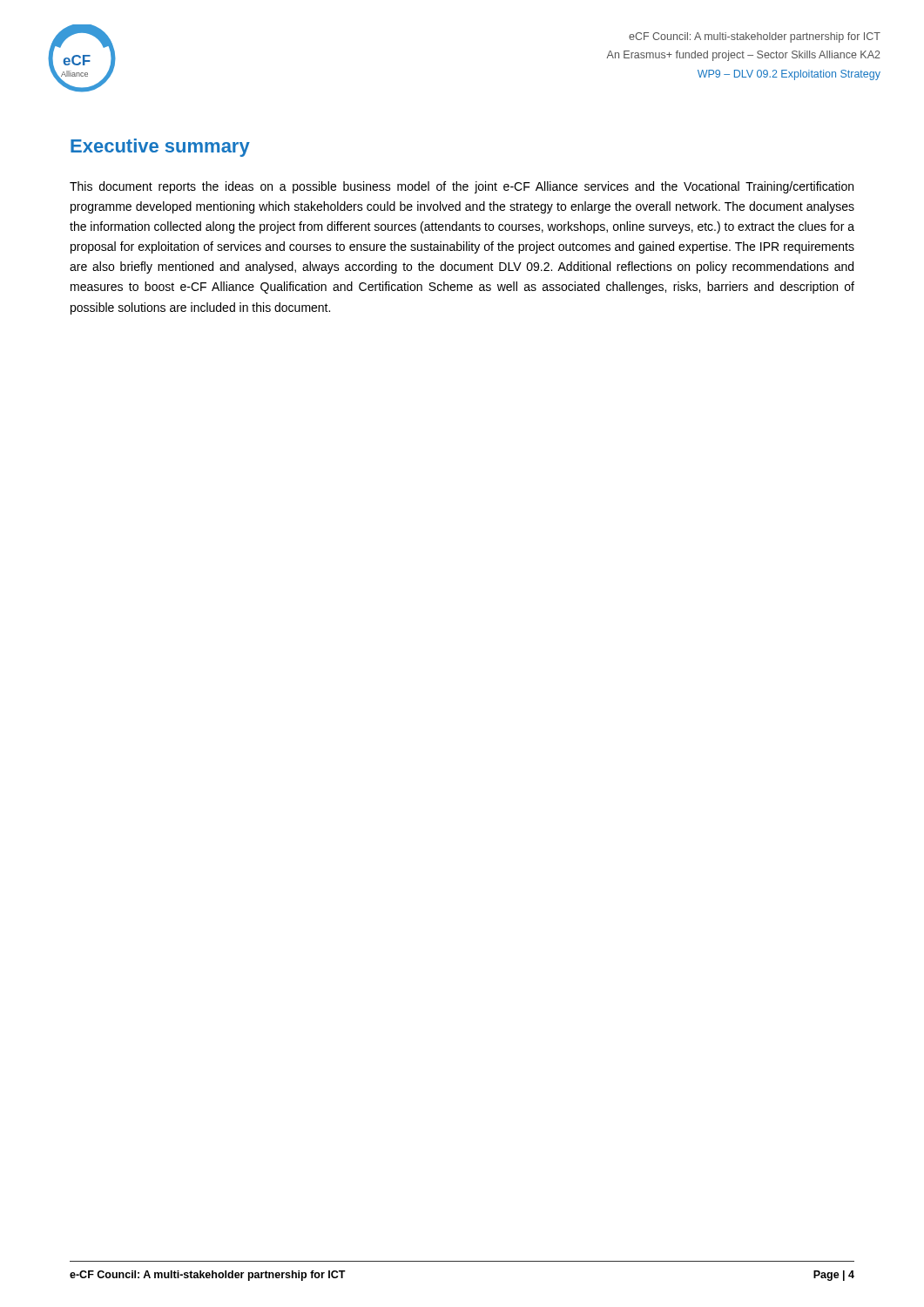This screenshot has width=924, height=1307.
Task: Locate a logo
Action: tap(83, 59)
